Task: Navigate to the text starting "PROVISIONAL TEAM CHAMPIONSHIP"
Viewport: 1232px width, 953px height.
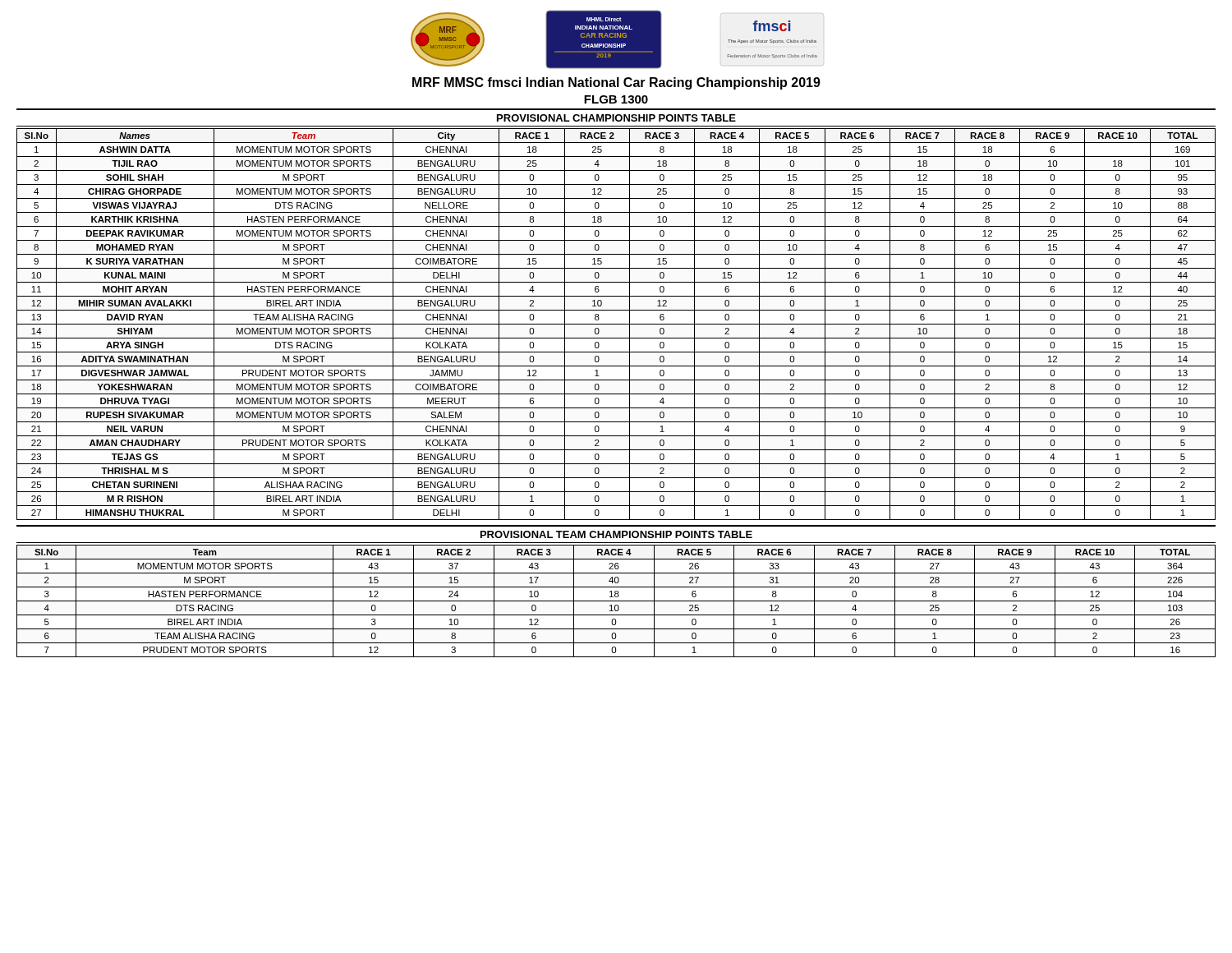Action: (x=616, y=534)
